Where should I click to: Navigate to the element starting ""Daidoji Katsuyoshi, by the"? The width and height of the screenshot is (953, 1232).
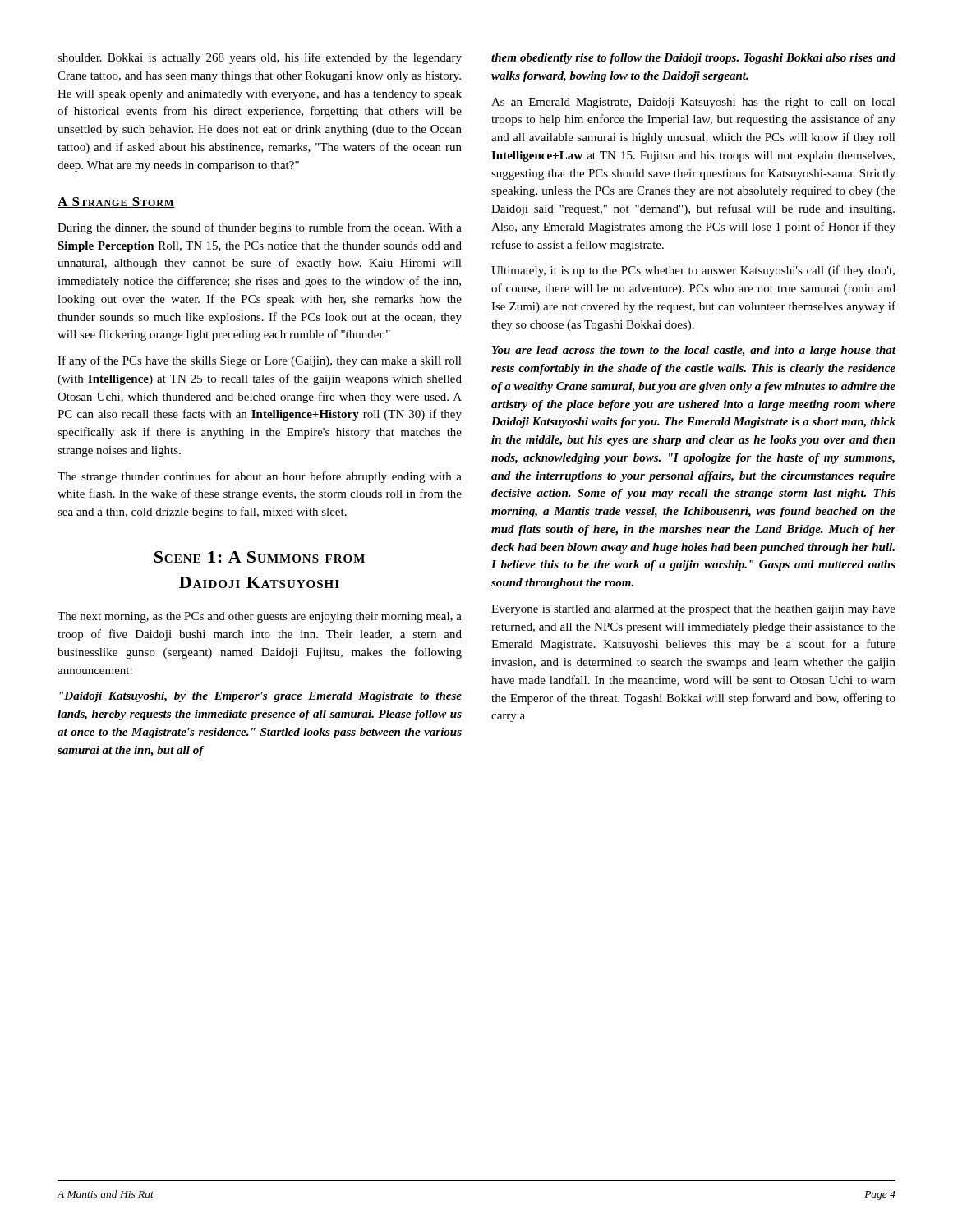[x=260, y=724]
